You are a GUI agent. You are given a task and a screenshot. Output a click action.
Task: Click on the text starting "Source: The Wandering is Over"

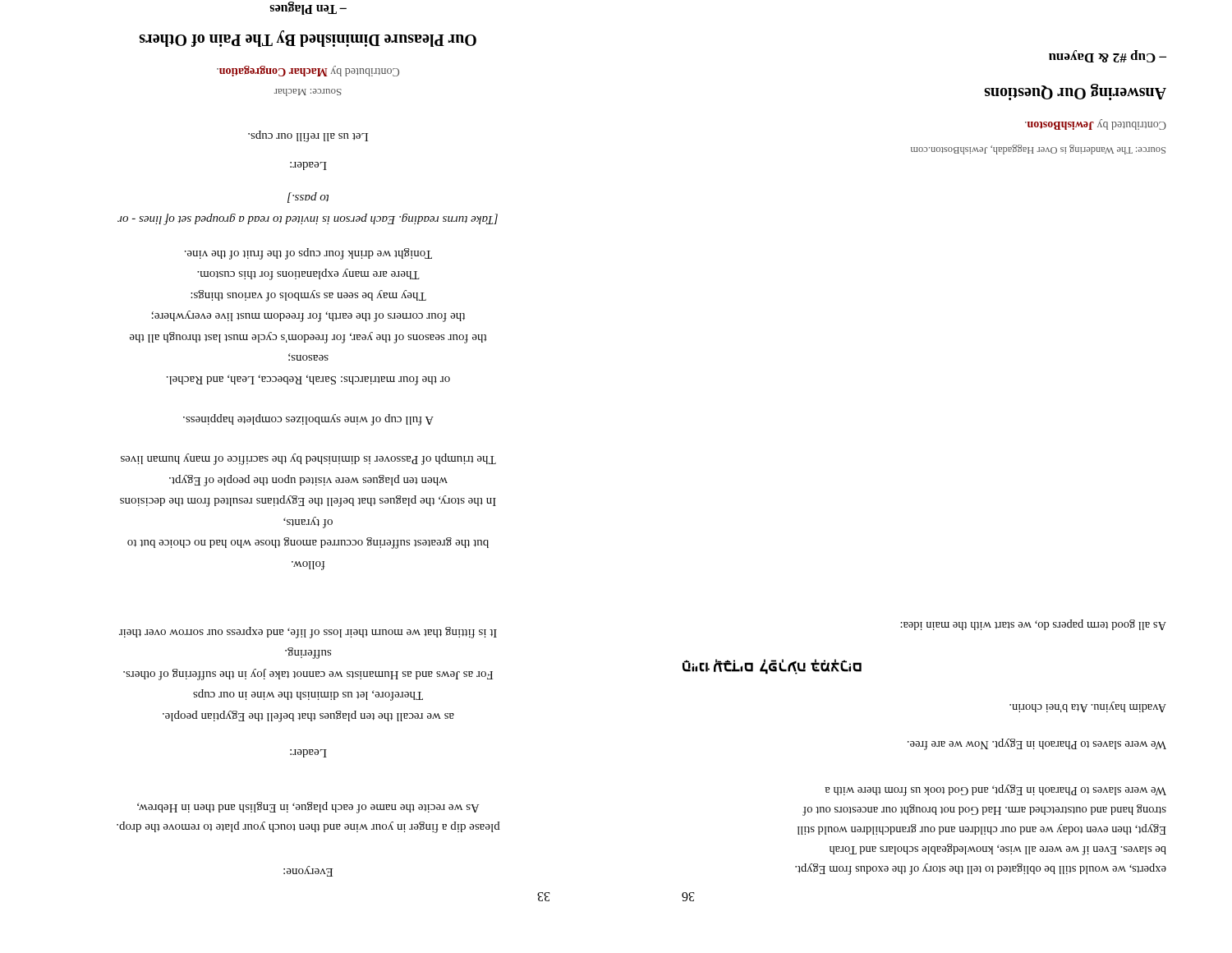click(x=1038, y=150)
